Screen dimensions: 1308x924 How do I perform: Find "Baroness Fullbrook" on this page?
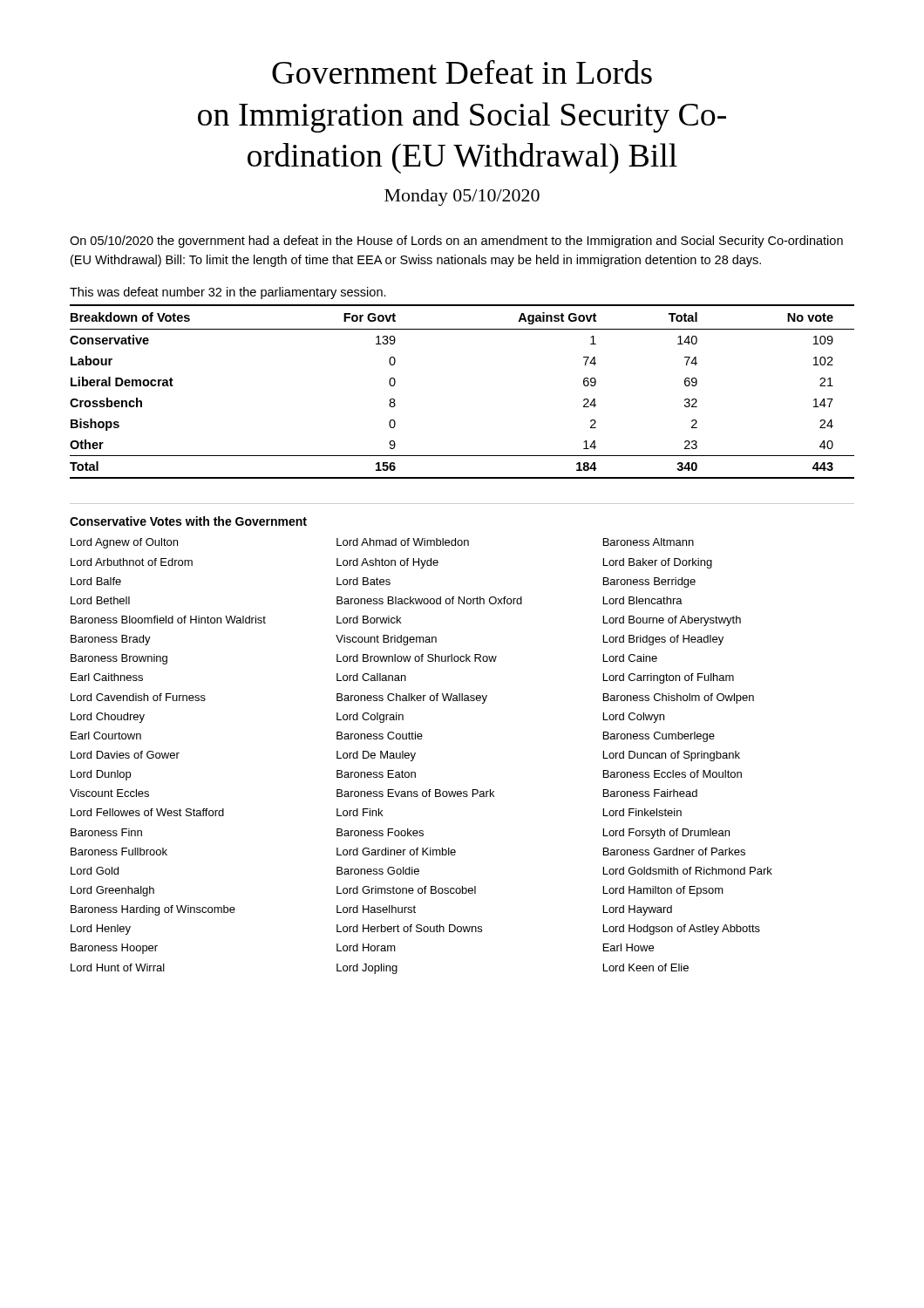click(119, 851)
